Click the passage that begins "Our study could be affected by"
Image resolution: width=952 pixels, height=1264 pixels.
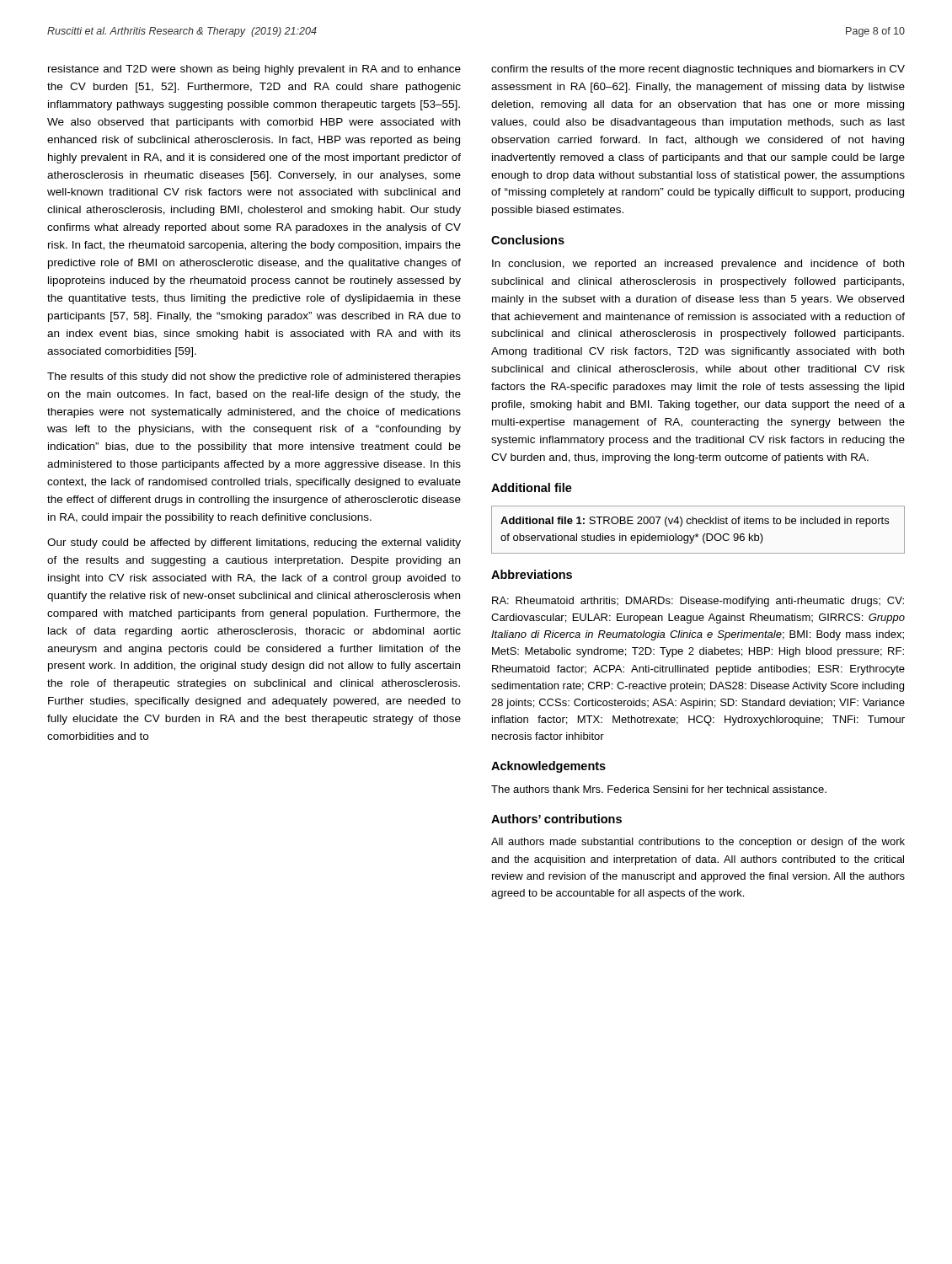point(254,640)
